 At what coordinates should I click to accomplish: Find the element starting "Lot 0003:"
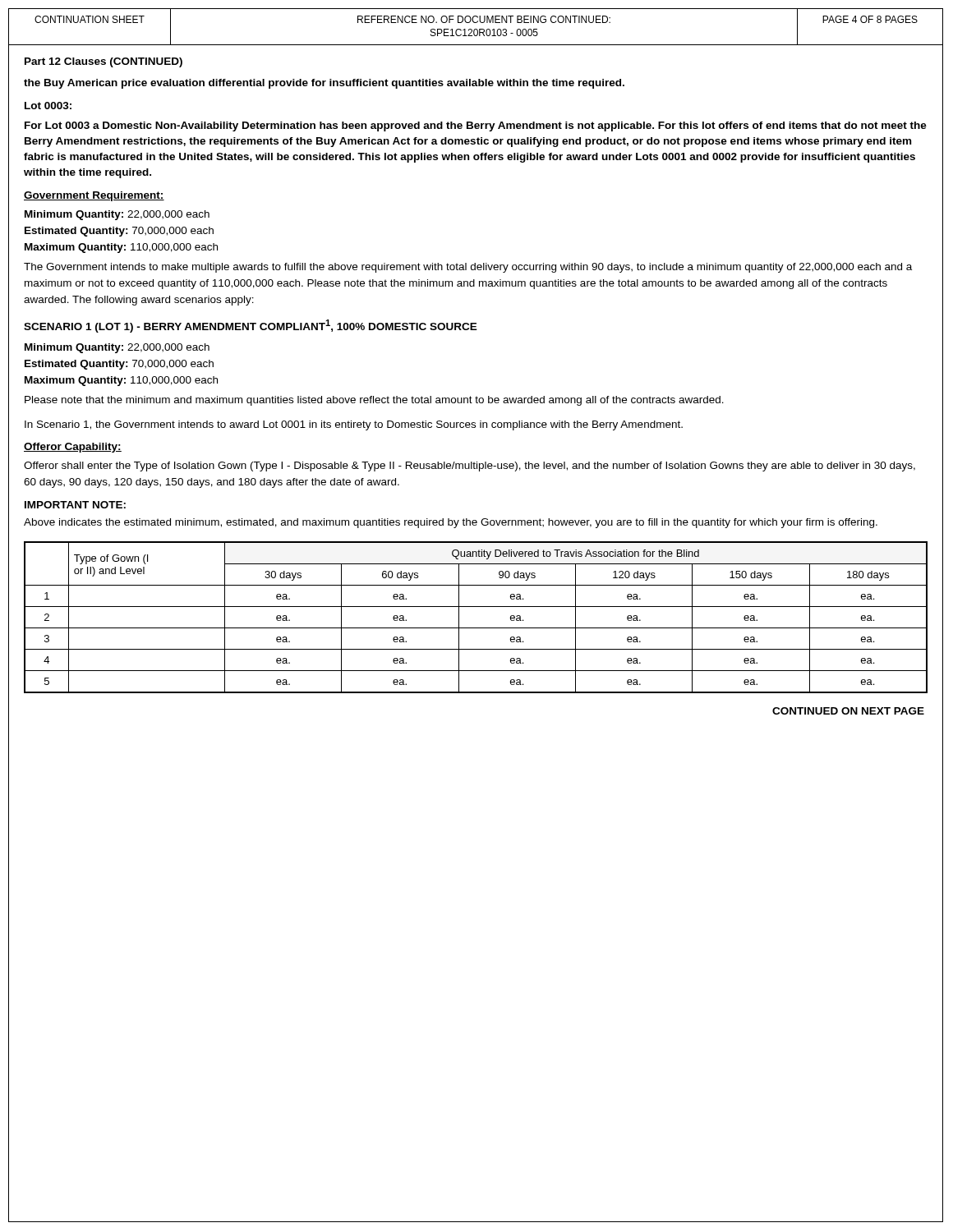(48, 106)
